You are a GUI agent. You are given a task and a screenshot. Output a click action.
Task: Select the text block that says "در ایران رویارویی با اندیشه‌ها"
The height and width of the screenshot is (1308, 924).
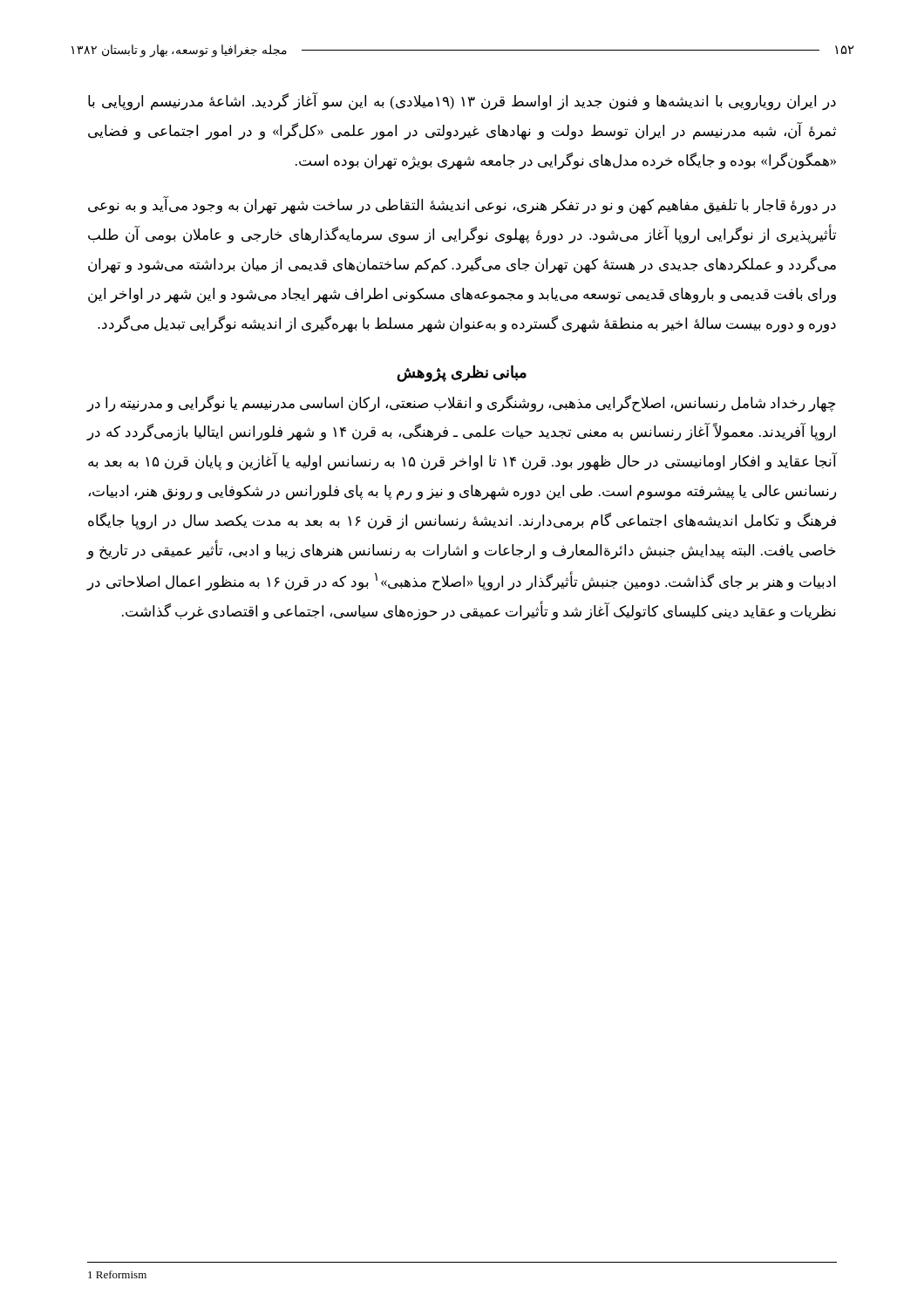pyautogui.click(x=462, y=131)
